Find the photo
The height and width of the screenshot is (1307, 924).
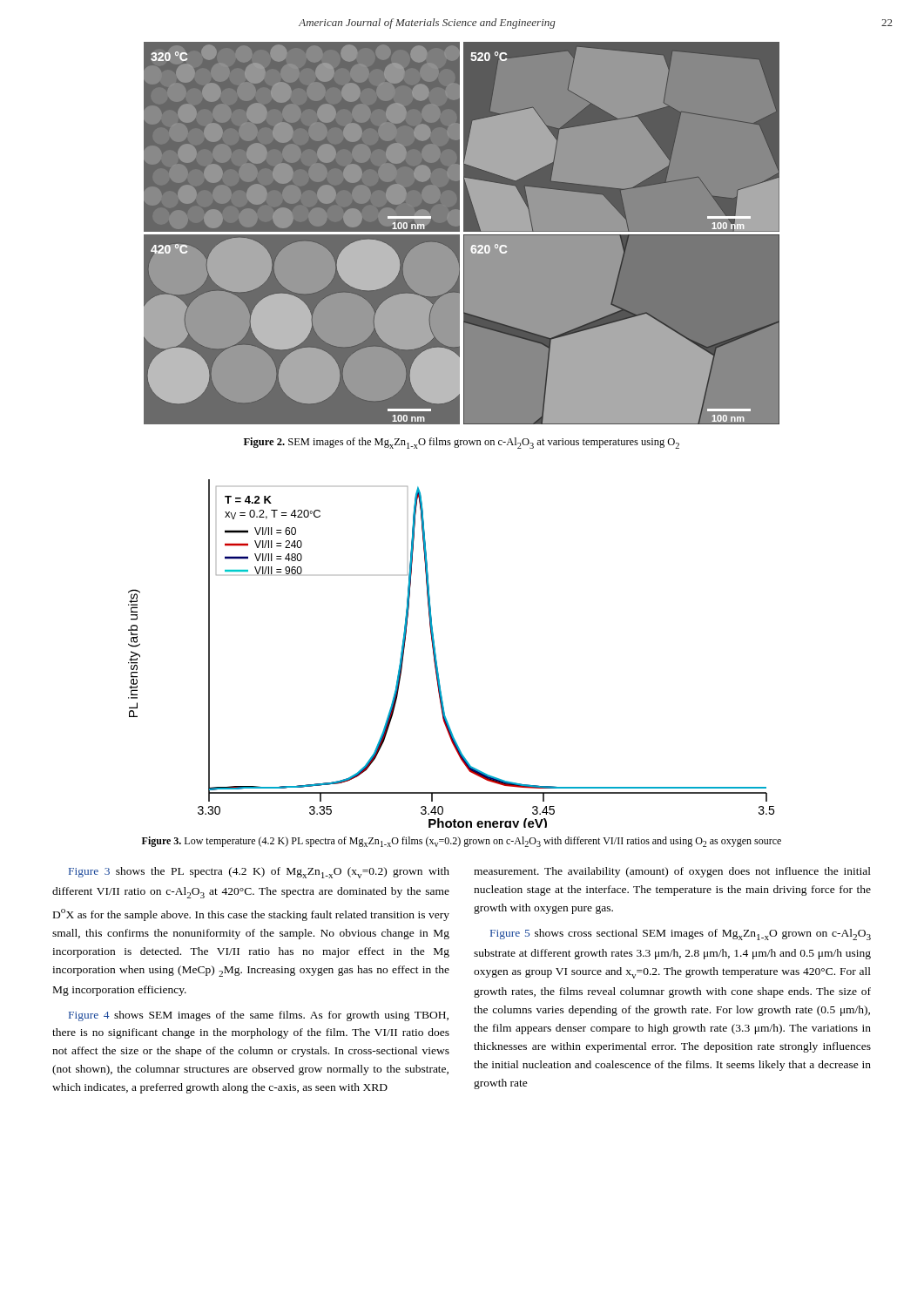462,233
